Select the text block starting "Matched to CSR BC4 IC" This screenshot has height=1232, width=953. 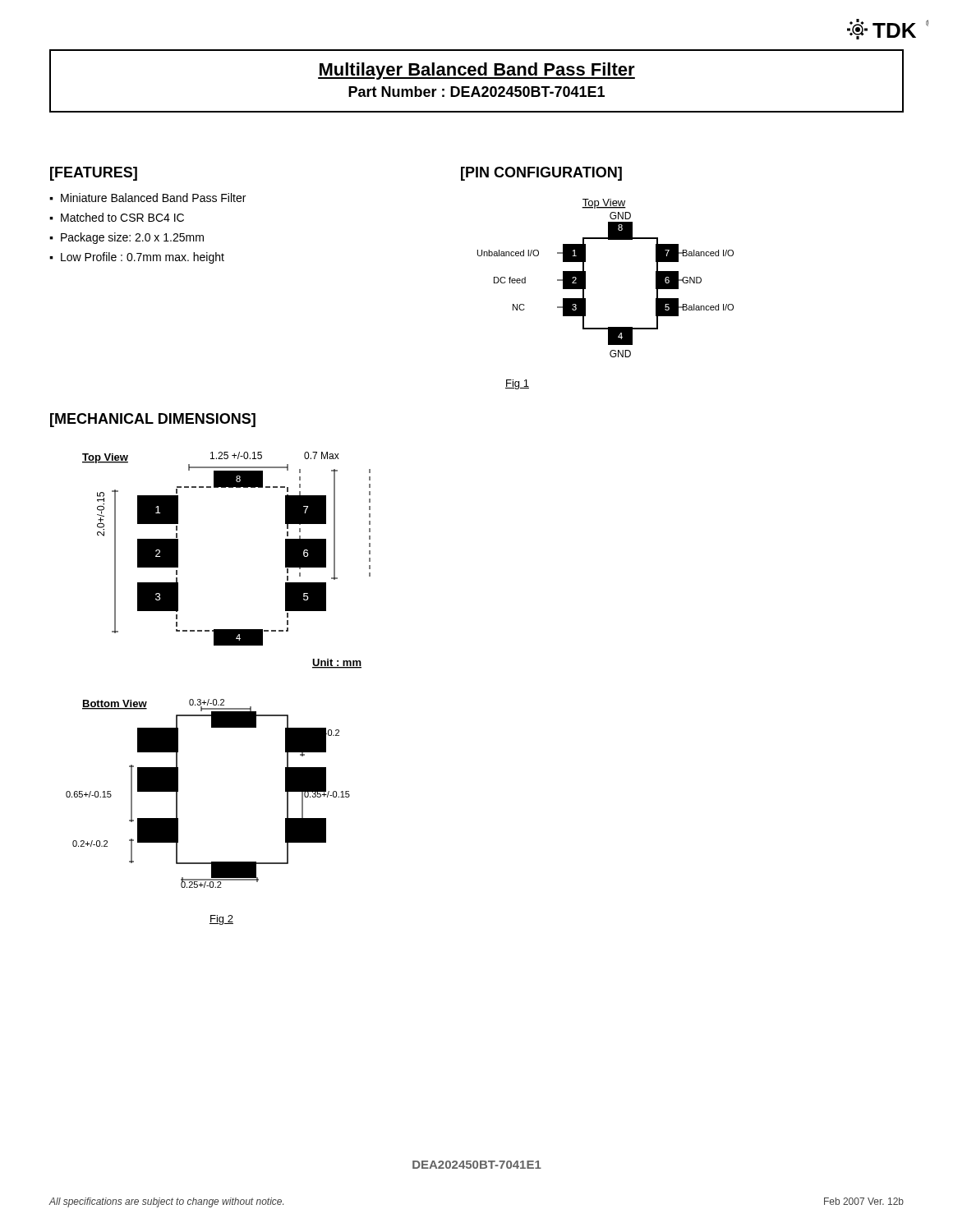point(122,218)
